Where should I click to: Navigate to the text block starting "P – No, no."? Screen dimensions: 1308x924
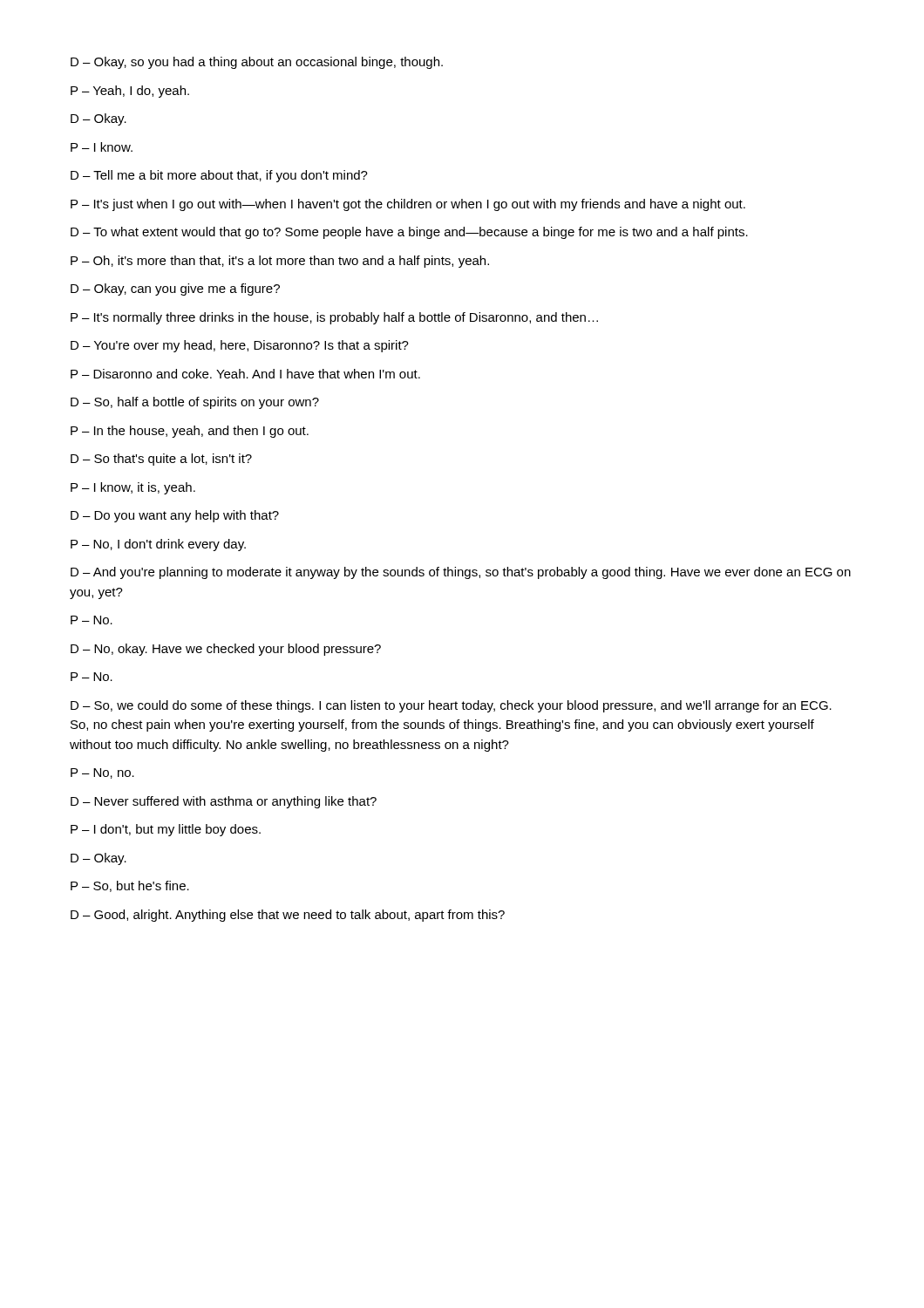102,772
